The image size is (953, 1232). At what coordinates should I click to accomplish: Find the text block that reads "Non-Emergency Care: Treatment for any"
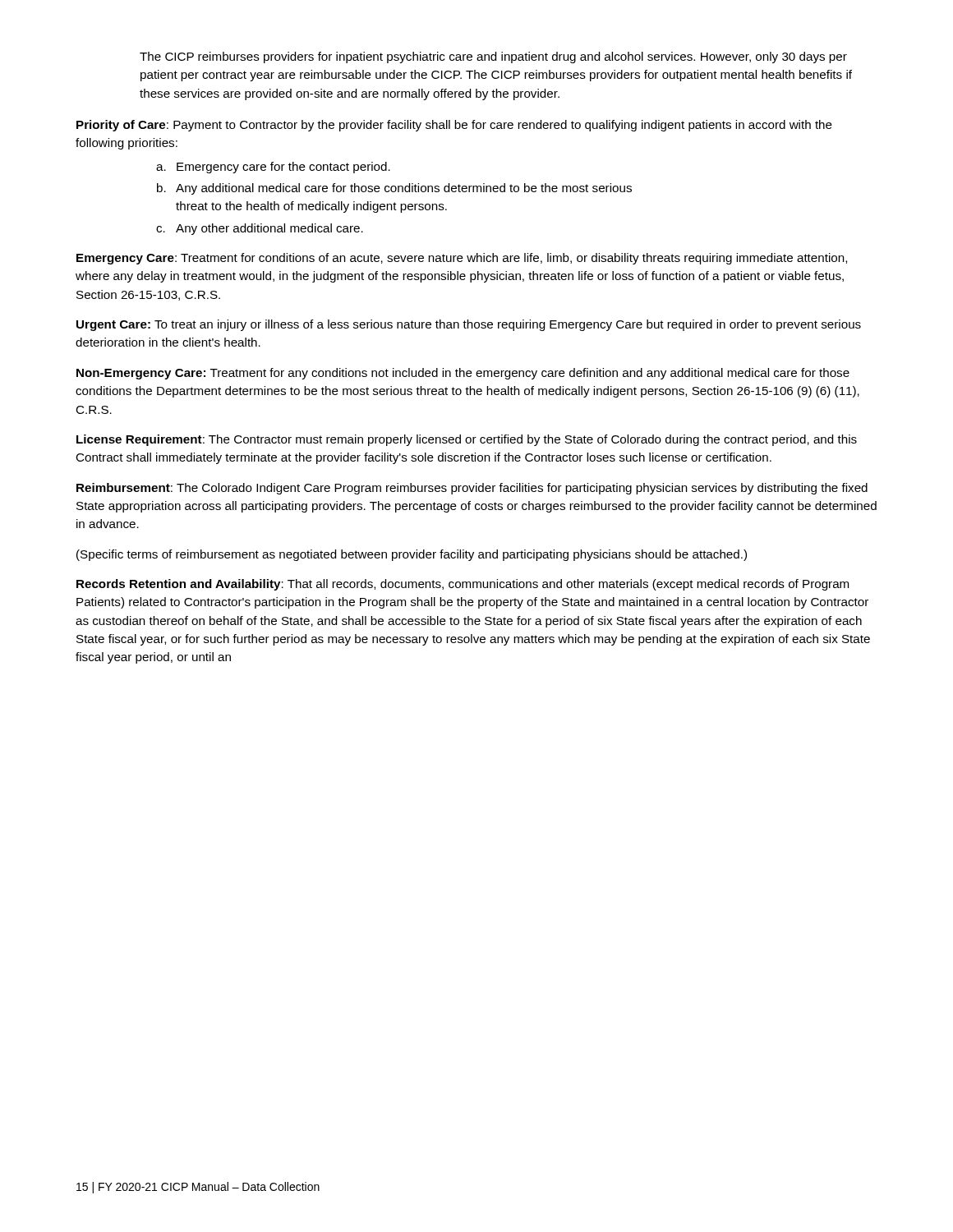pyautogui.click(x=468, y=391)
